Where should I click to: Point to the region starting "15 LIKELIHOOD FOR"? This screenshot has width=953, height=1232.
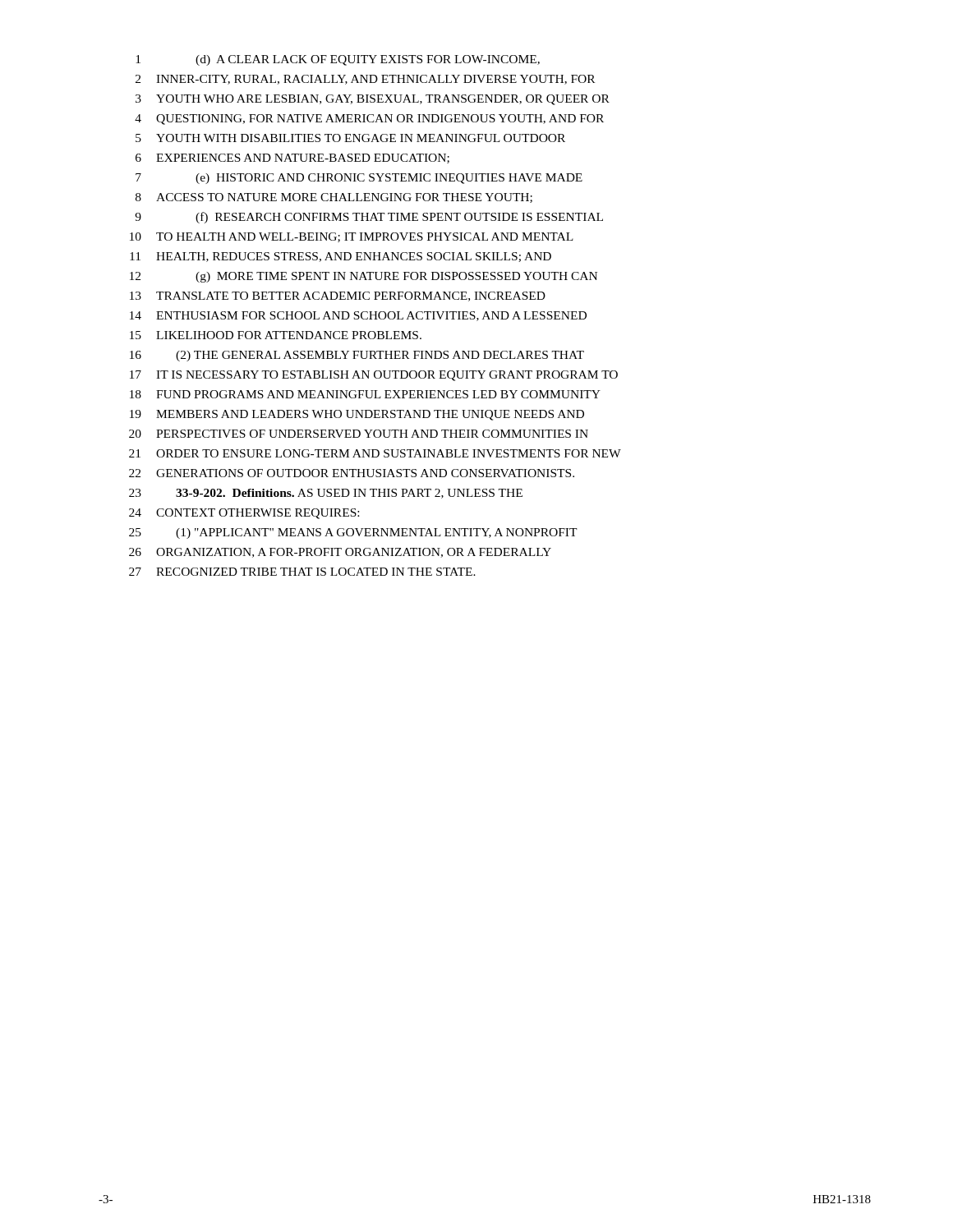[x=276, y=335]
